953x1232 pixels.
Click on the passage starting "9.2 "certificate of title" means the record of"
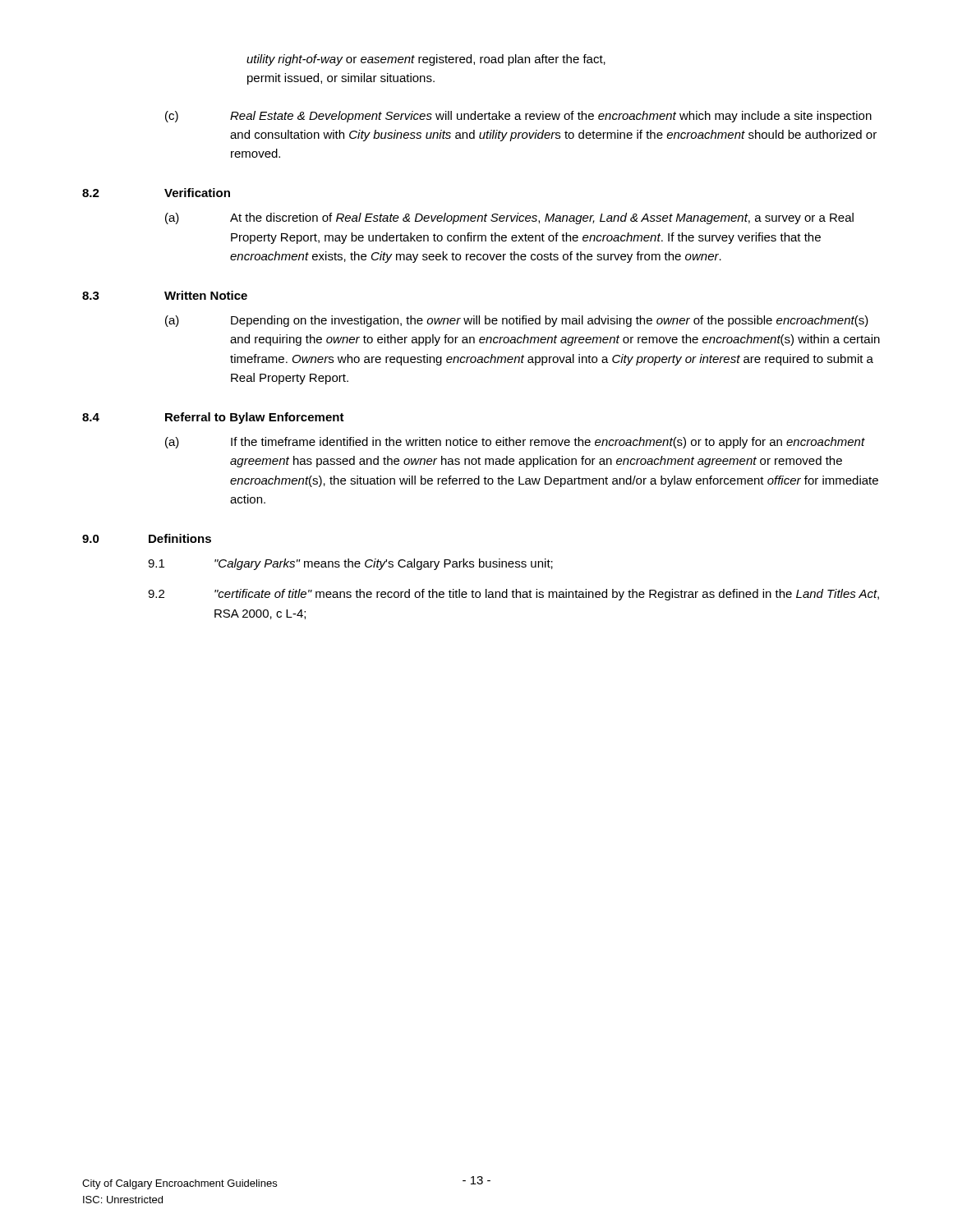coord(518,603)
